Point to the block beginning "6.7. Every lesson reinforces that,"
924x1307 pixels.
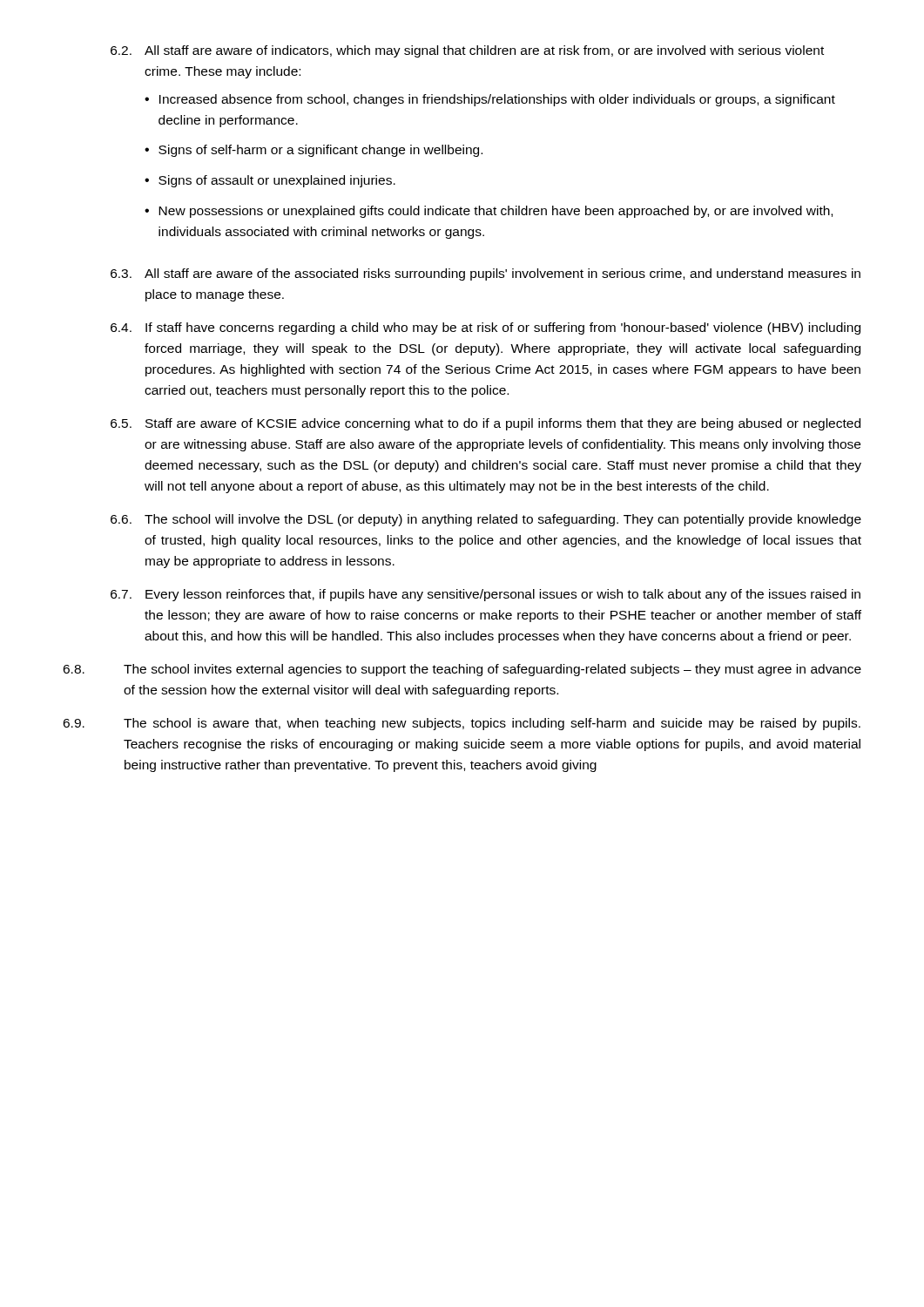click(462, 615)
